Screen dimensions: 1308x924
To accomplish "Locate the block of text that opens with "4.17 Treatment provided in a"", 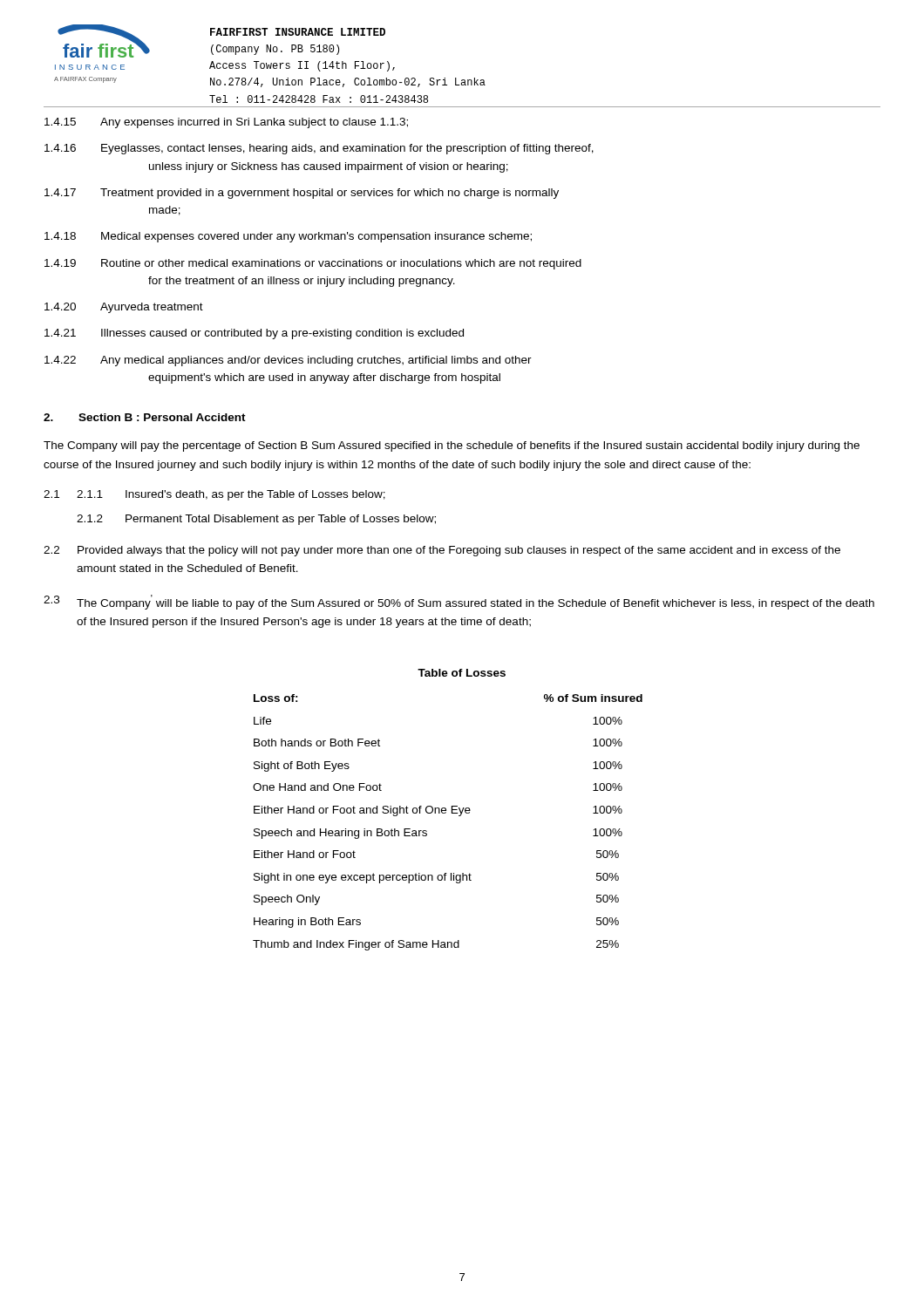I will pos(462,201).
